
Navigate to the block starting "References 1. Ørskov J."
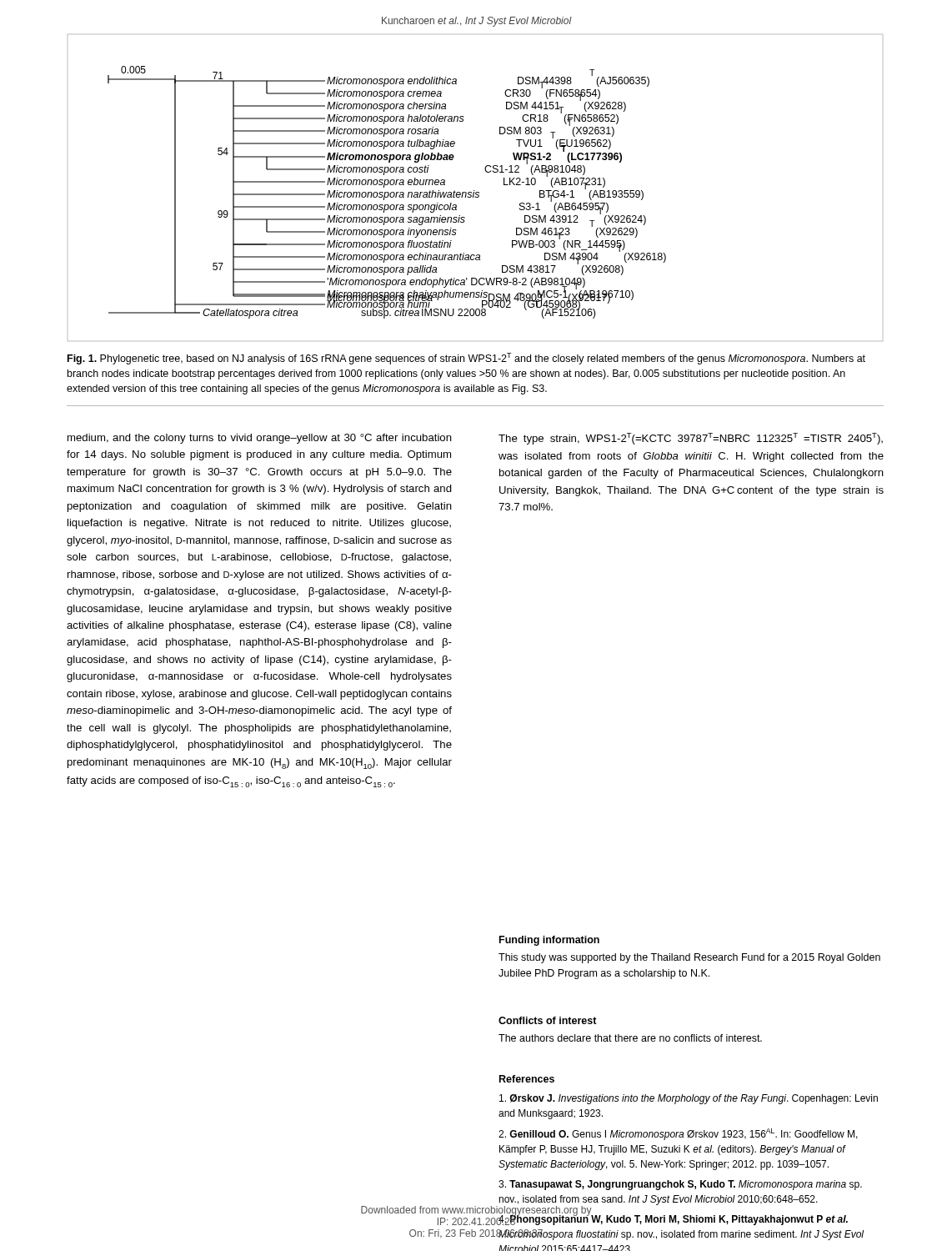[691, 1161]
